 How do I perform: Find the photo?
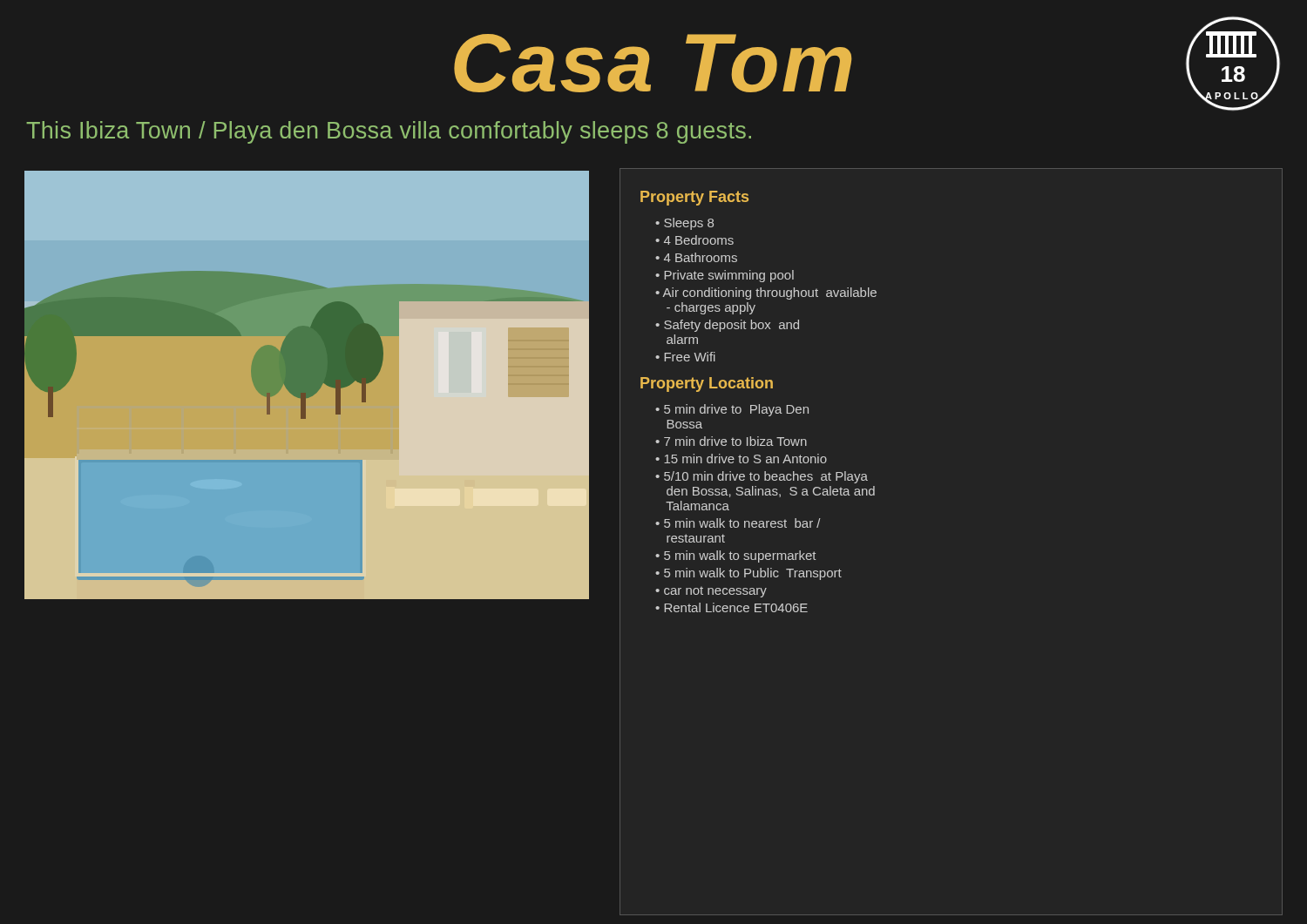point(307,543)
